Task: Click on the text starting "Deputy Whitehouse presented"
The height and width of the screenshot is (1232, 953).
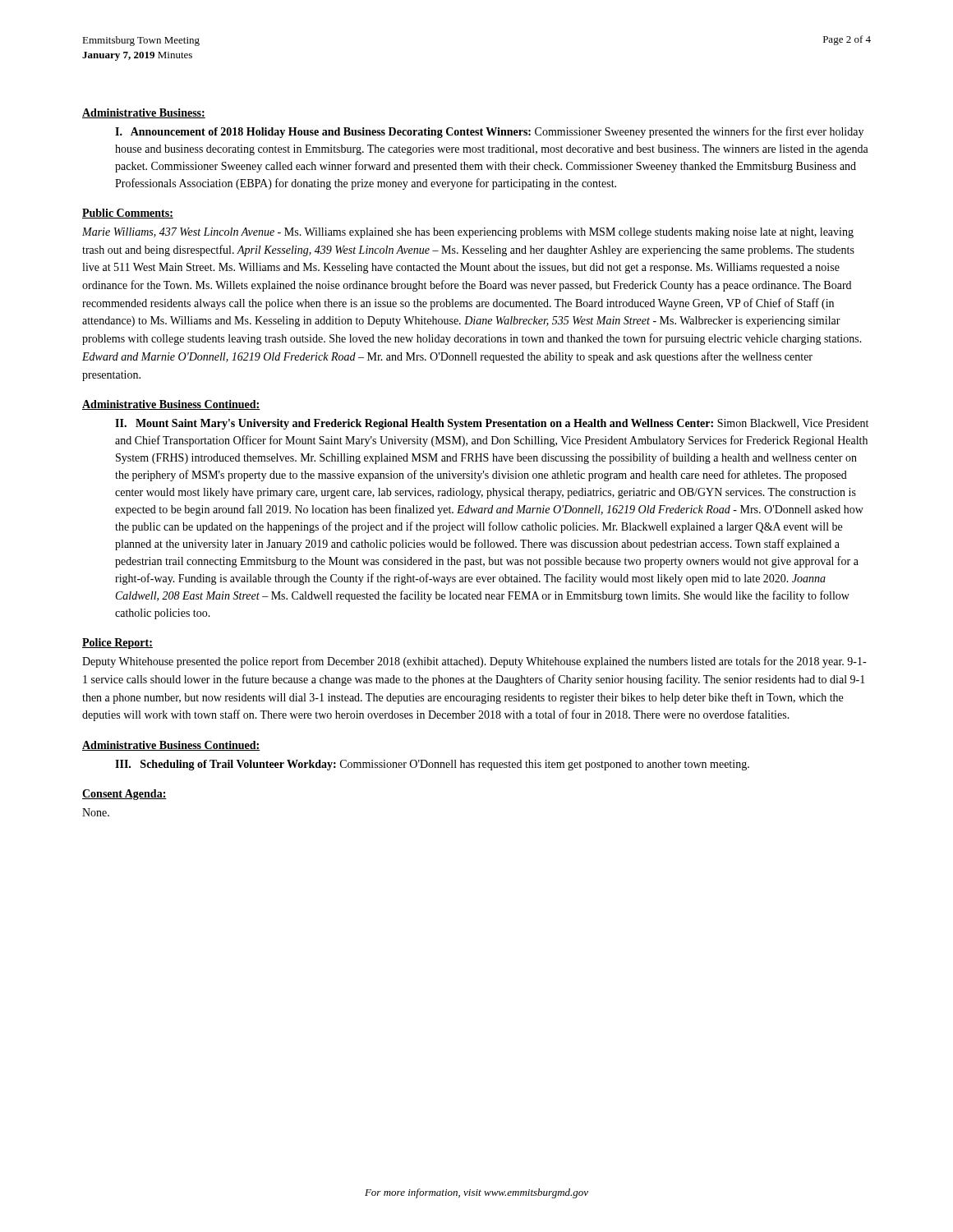Action: click(x=474, y=688)
